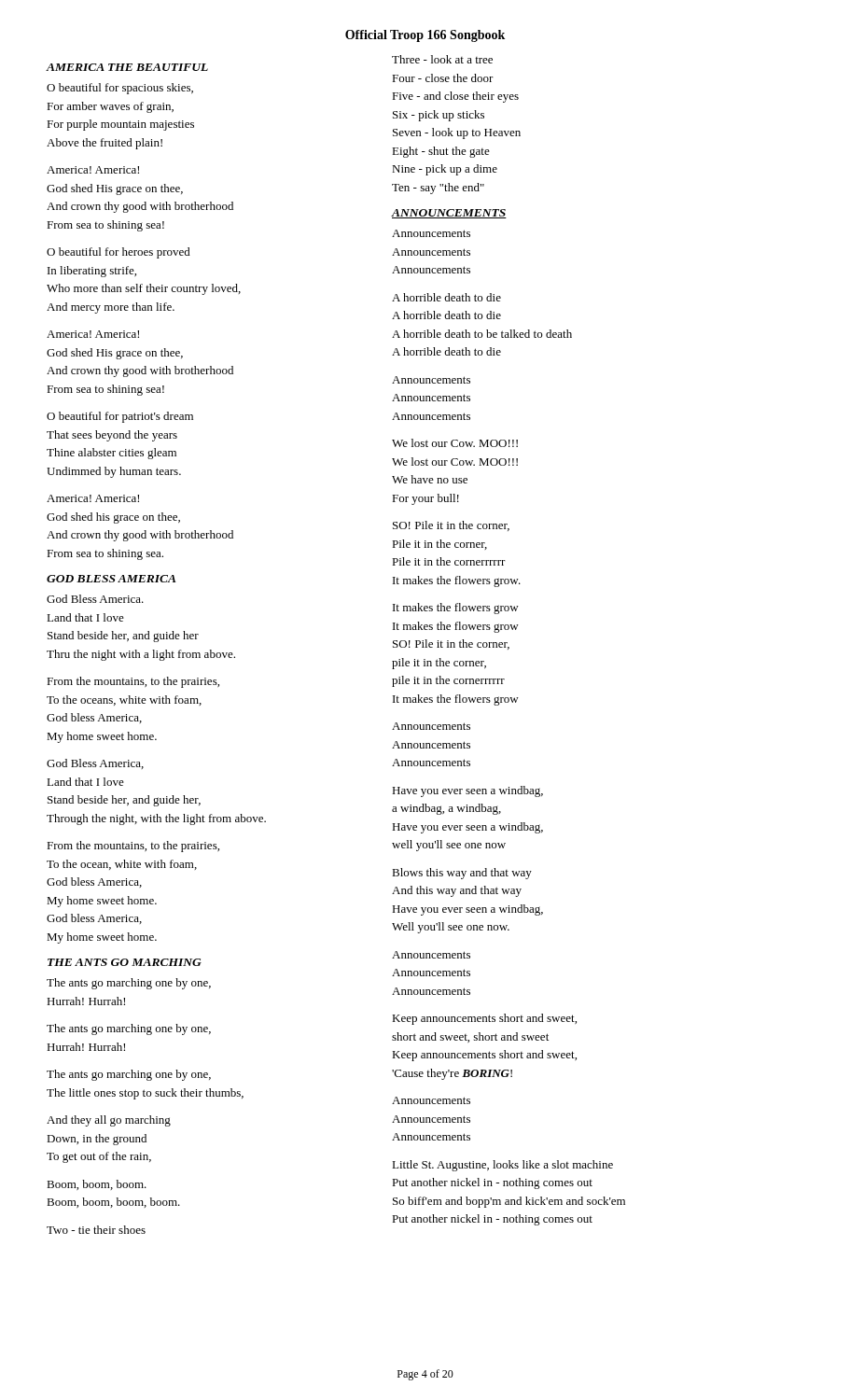Find the element starting "THE ANTS GO MARCHING"
The width and height of the screenshot is (850, 1400).
[x=124, y=962]
